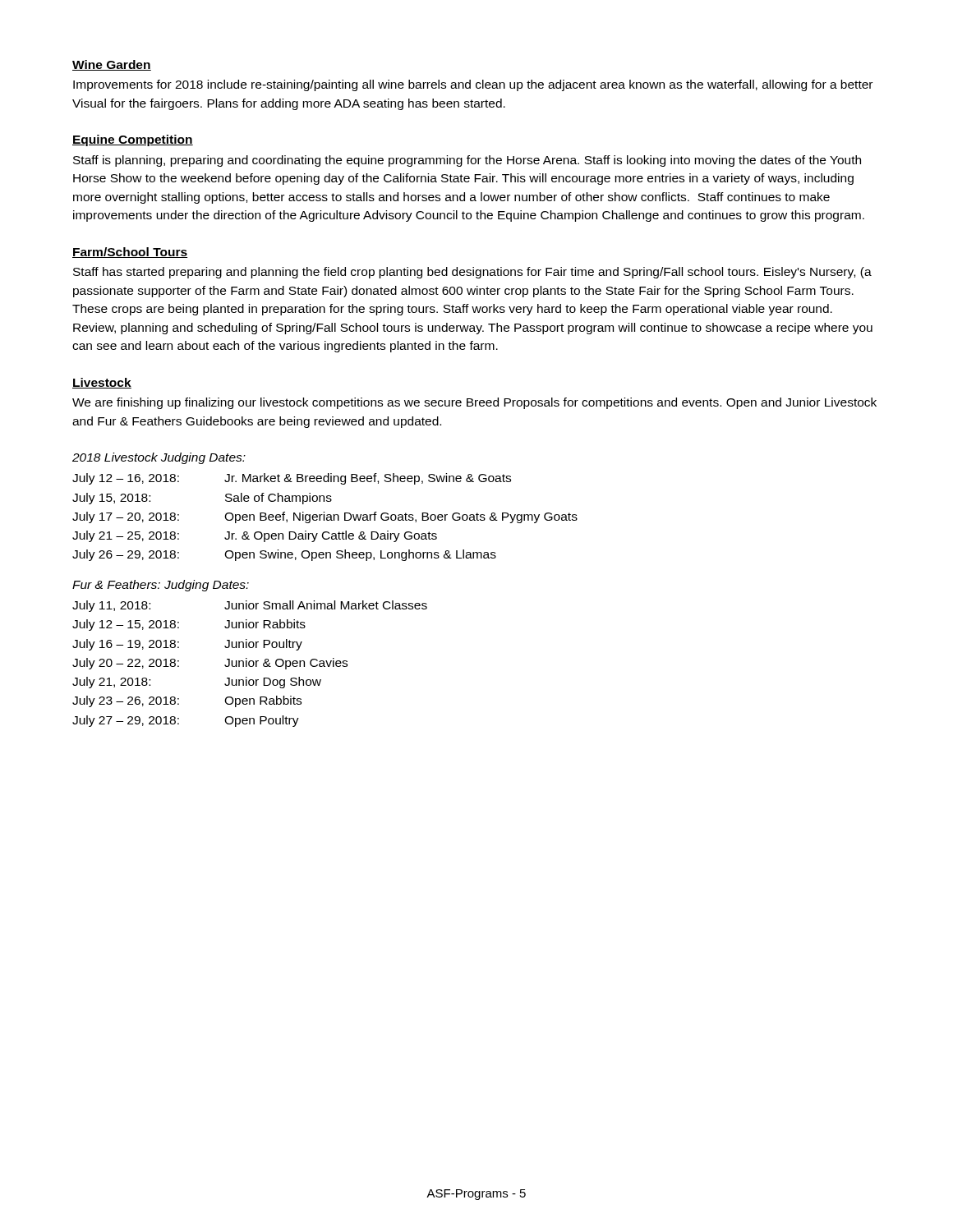Find the element starting "Staff is planning, preparing"
This screenshot has width=953, height=1232.
[469, 187]
